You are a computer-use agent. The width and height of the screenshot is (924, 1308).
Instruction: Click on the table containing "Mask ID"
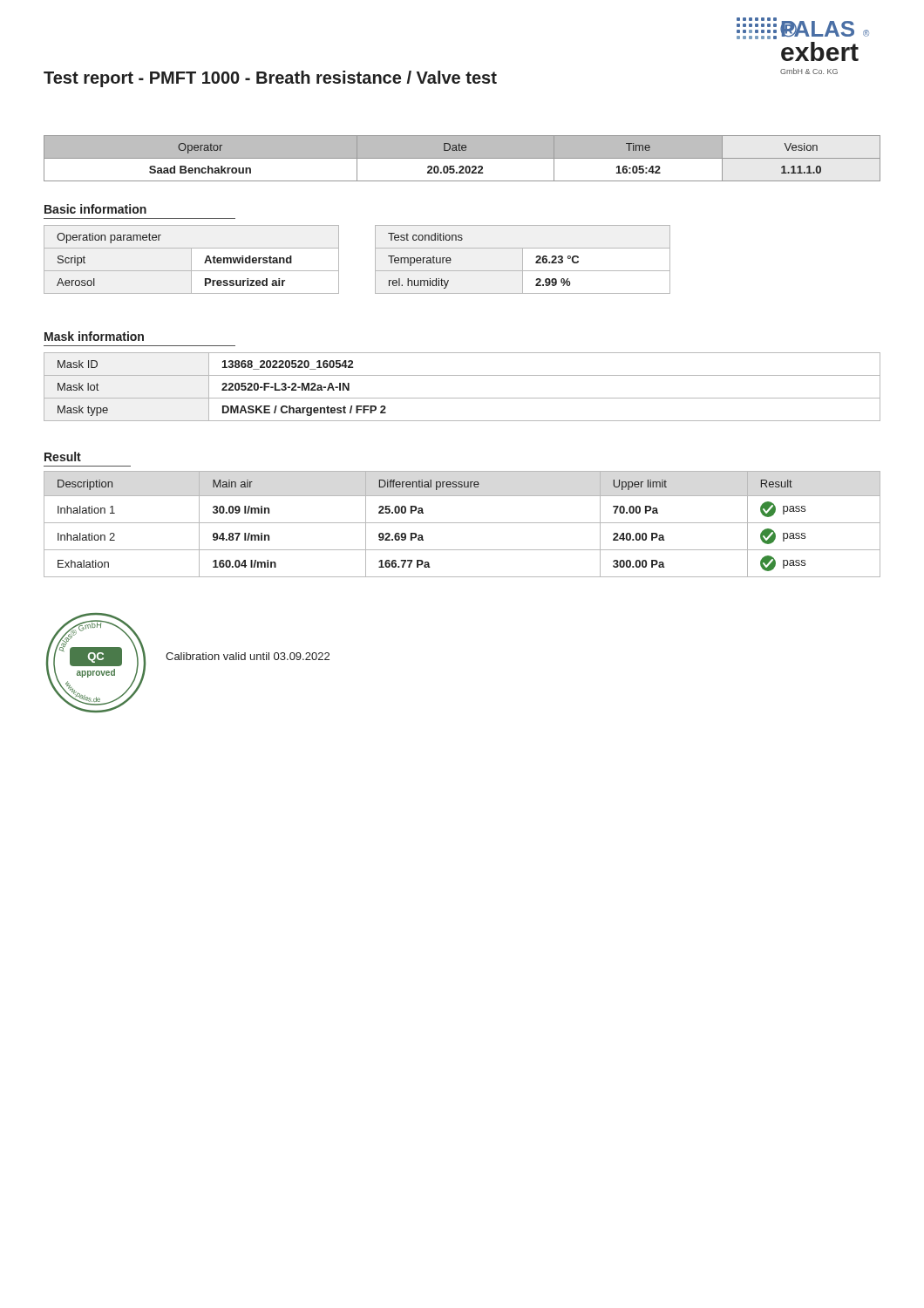pyautogui.click(x=462, y=387)
